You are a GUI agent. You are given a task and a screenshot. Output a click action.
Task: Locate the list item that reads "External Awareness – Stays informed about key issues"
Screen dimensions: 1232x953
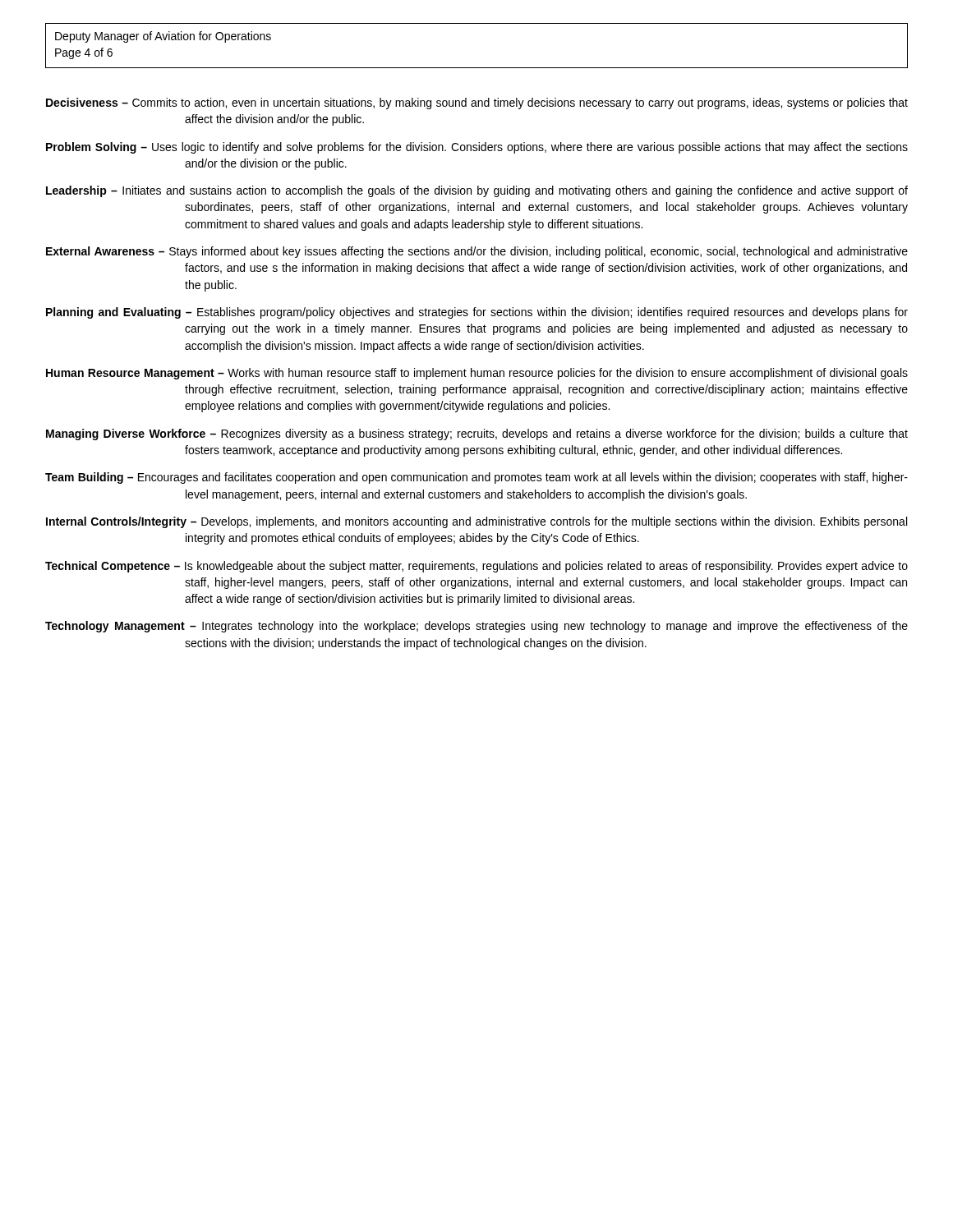[x=476, y=268]
